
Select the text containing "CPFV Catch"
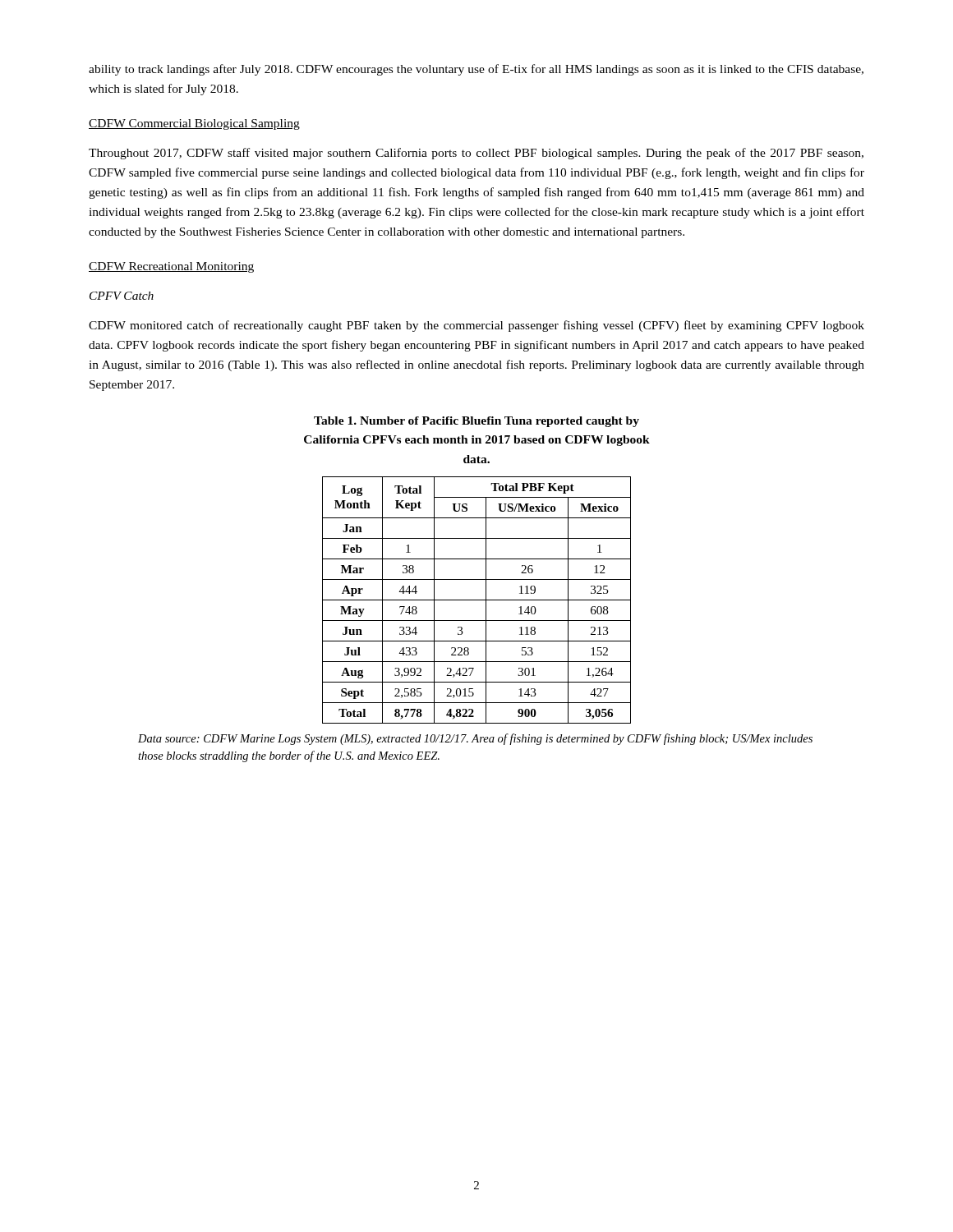[x=121, y=295]
